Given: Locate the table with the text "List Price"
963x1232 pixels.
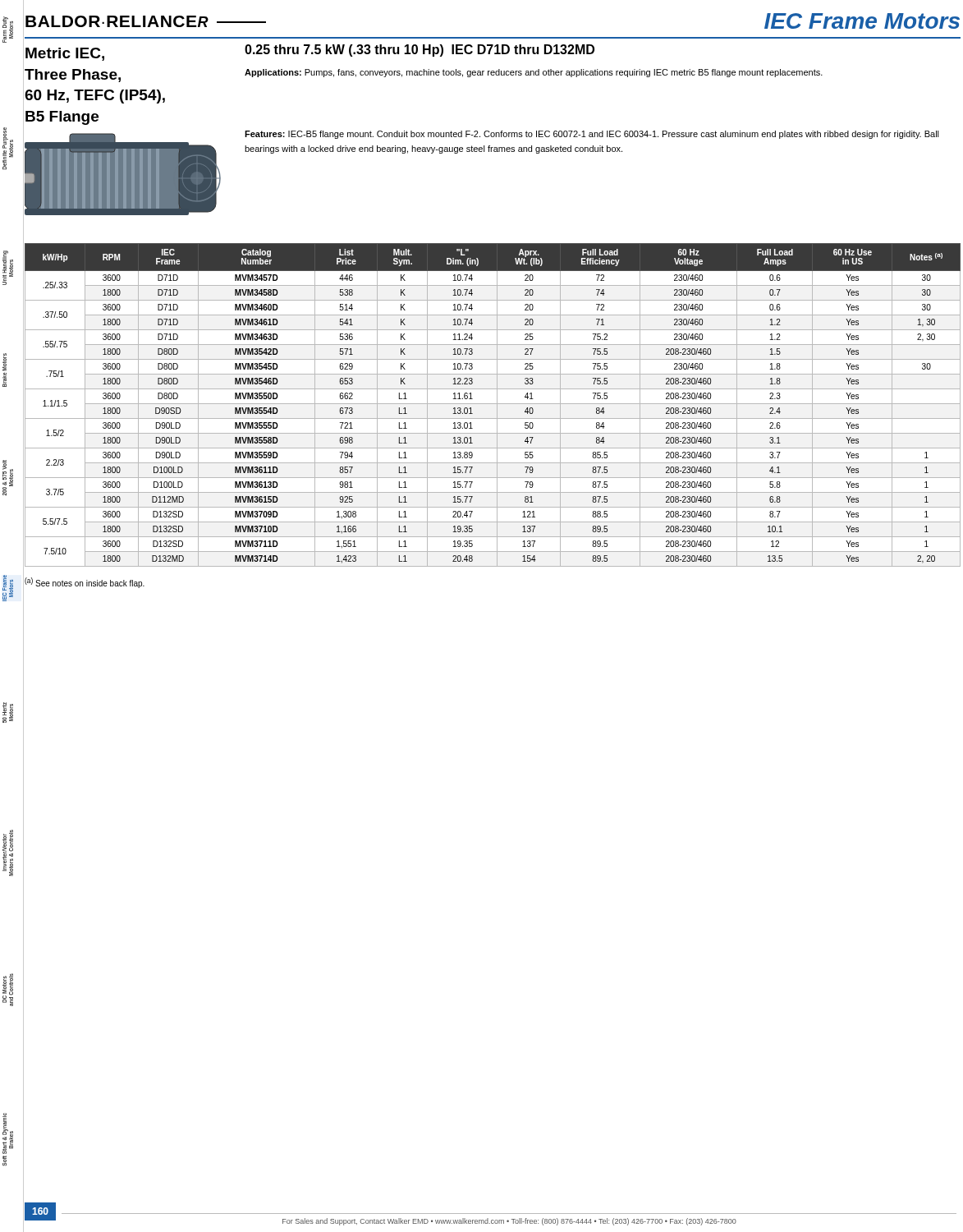Looking at the screenshot, I should [x=493, y=405].
